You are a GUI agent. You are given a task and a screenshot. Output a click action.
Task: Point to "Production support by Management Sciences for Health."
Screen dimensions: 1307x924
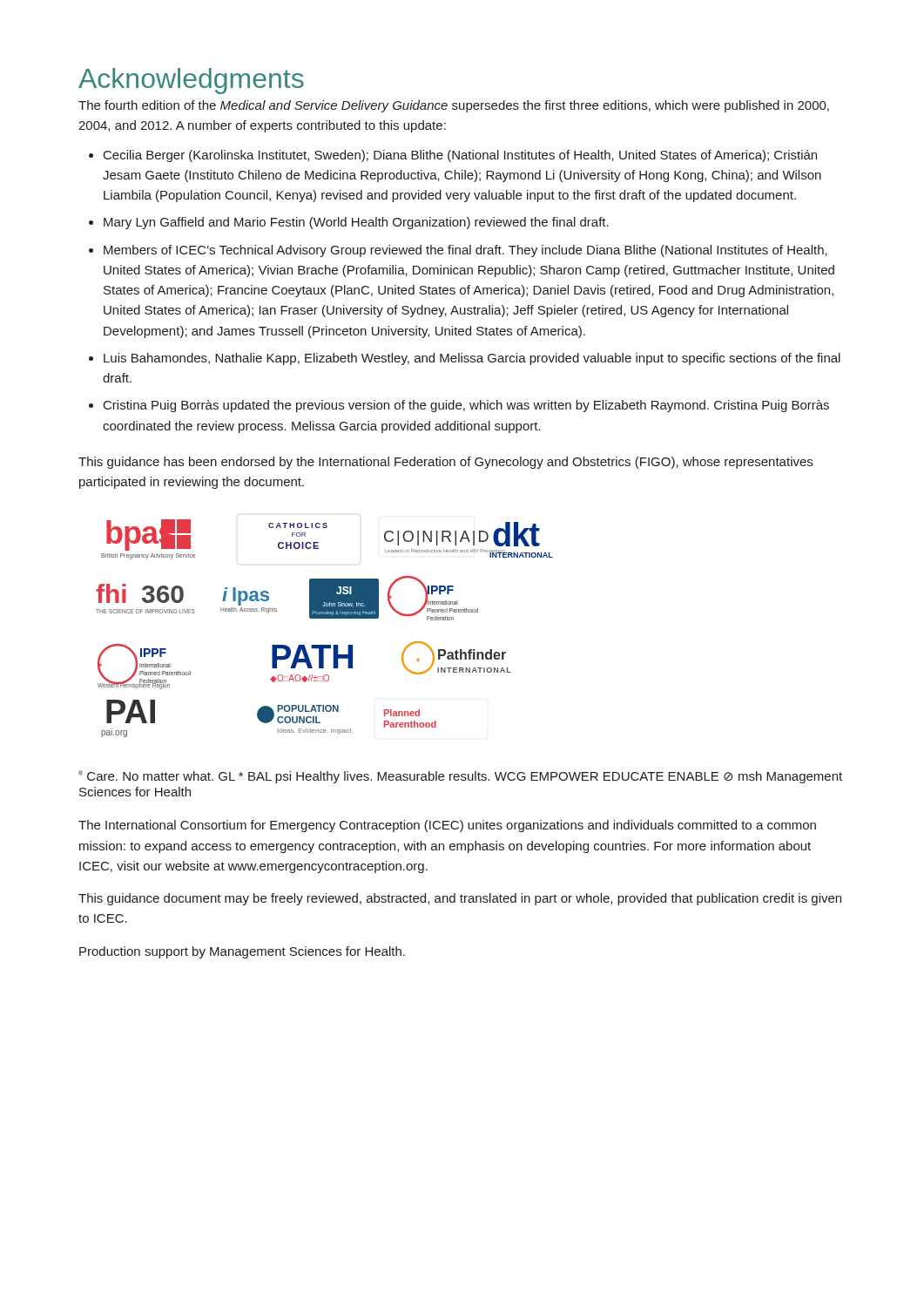[x=242, y=951]
